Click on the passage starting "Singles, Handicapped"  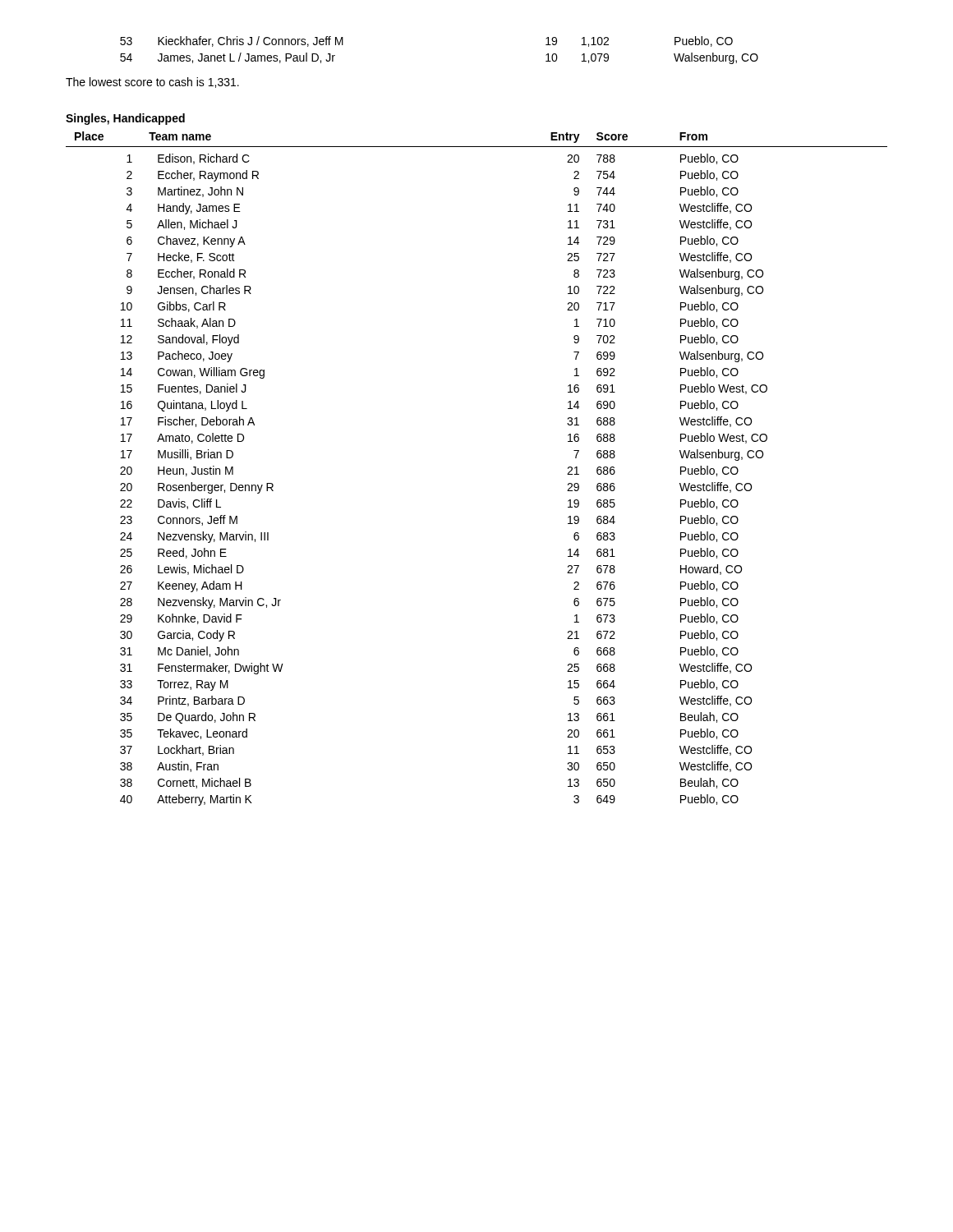(126, 118)
